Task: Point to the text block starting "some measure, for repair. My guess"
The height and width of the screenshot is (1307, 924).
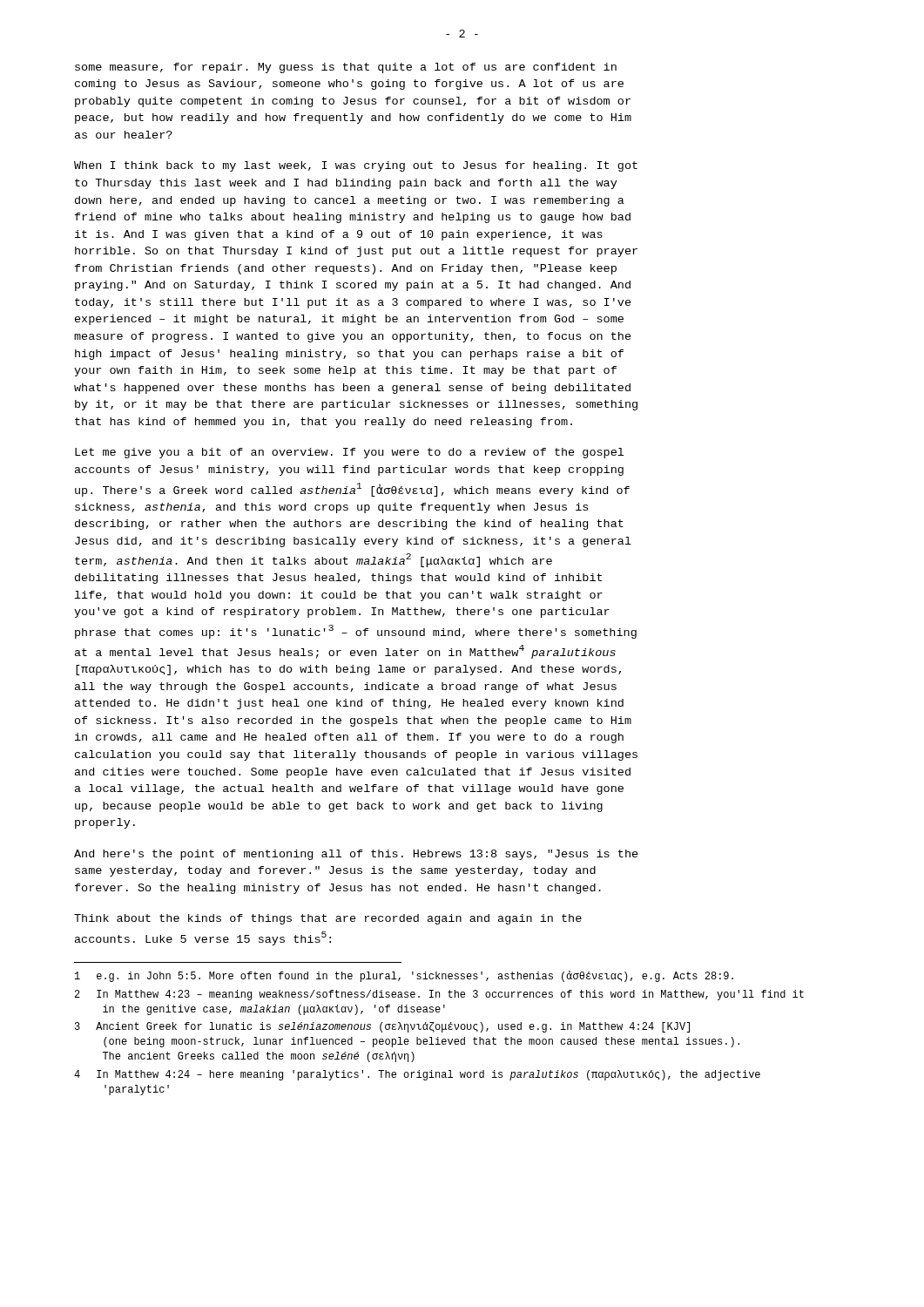Action: click(353, 101)
